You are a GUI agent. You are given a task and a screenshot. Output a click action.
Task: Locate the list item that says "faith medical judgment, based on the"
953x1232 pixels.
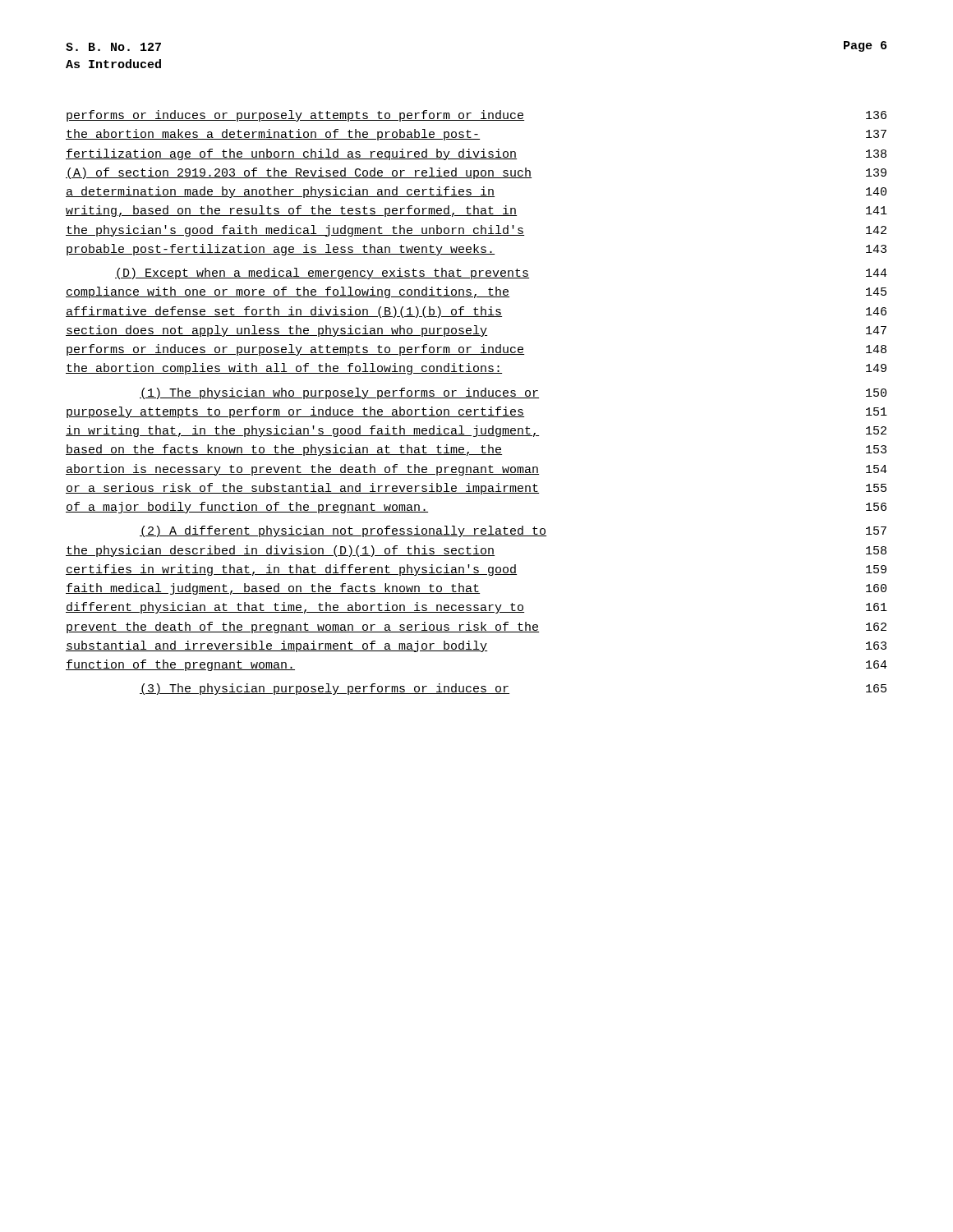pos(476,589)
